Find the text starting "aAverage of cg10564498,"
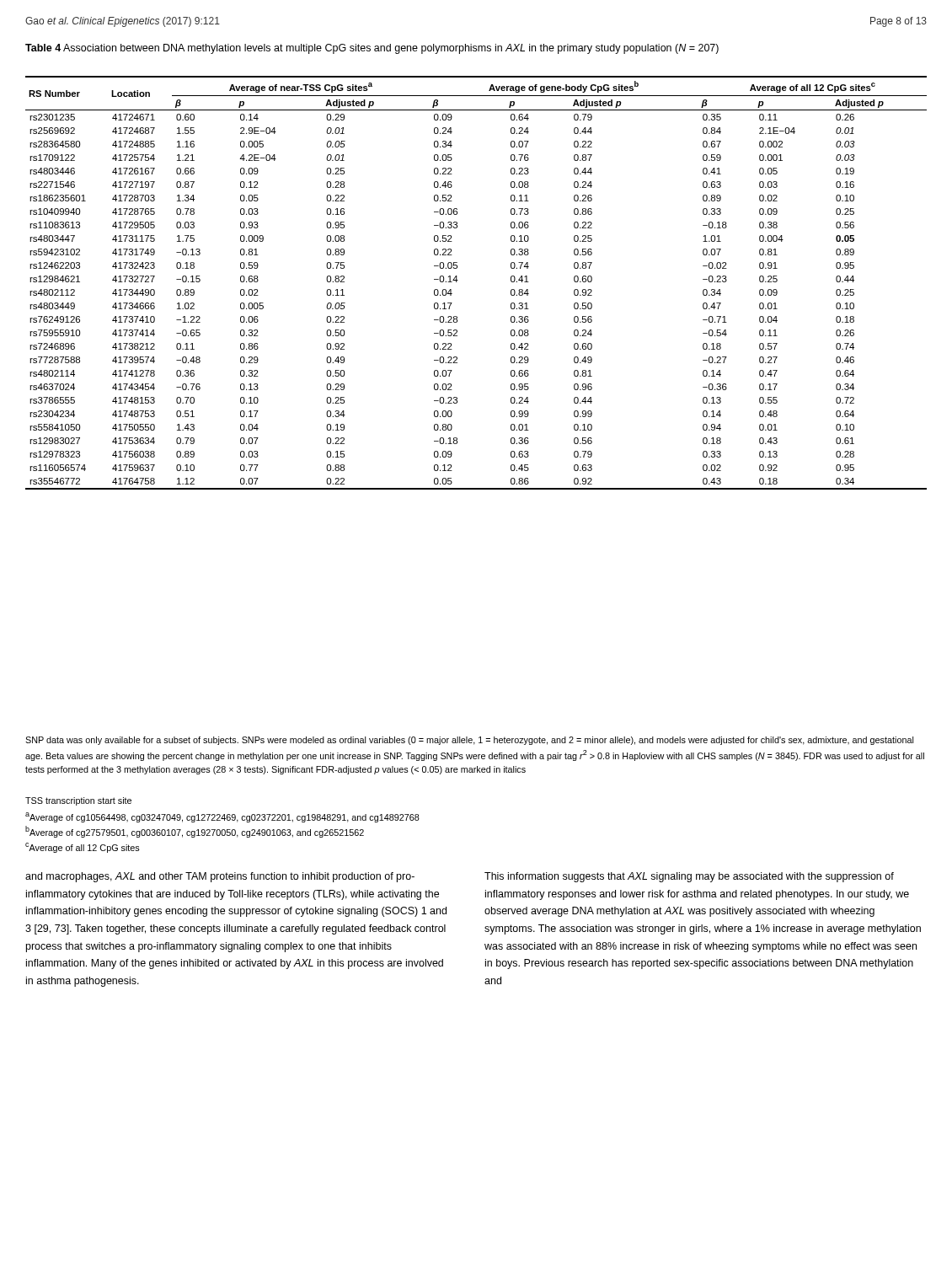Image resolution: width=952 pixels, height=1264 pixels. pos(222,816)
